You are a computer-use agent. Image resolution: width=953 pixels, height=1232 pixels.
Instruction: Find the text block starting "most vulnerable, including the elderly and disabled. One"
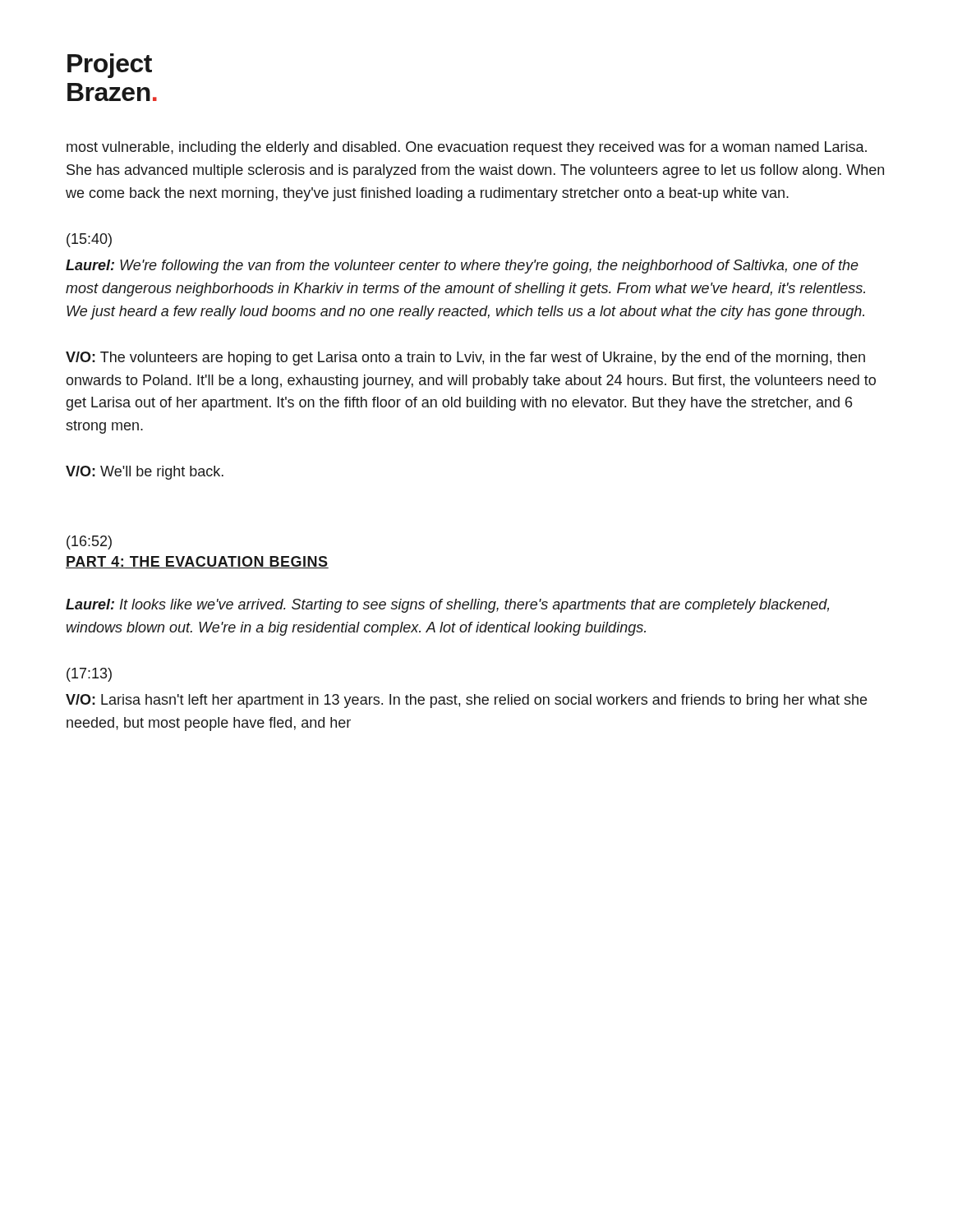475,170
